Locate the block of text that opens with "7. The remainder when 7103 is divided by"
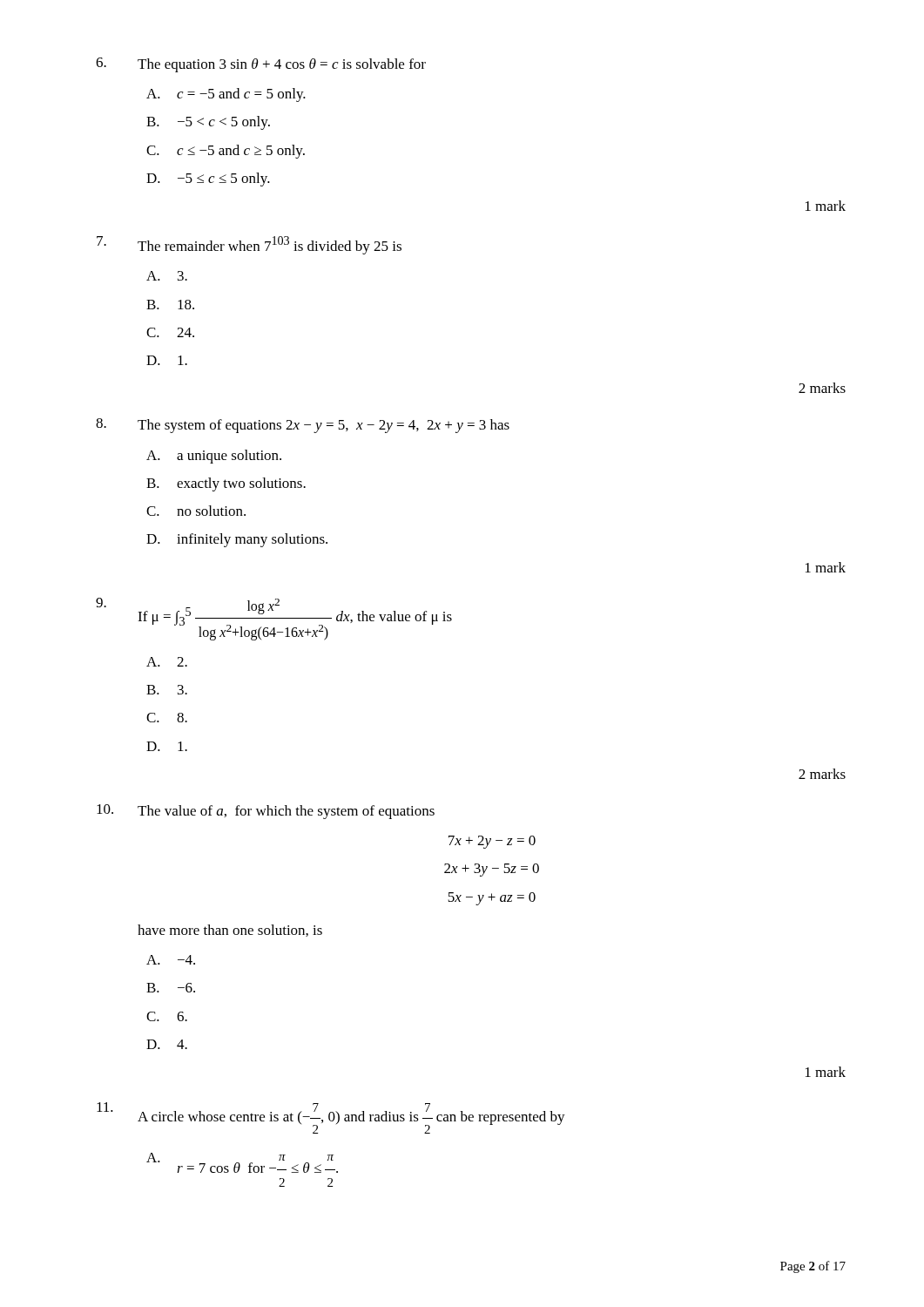Screen dimensions: 1307x924 tap(249, 245)
